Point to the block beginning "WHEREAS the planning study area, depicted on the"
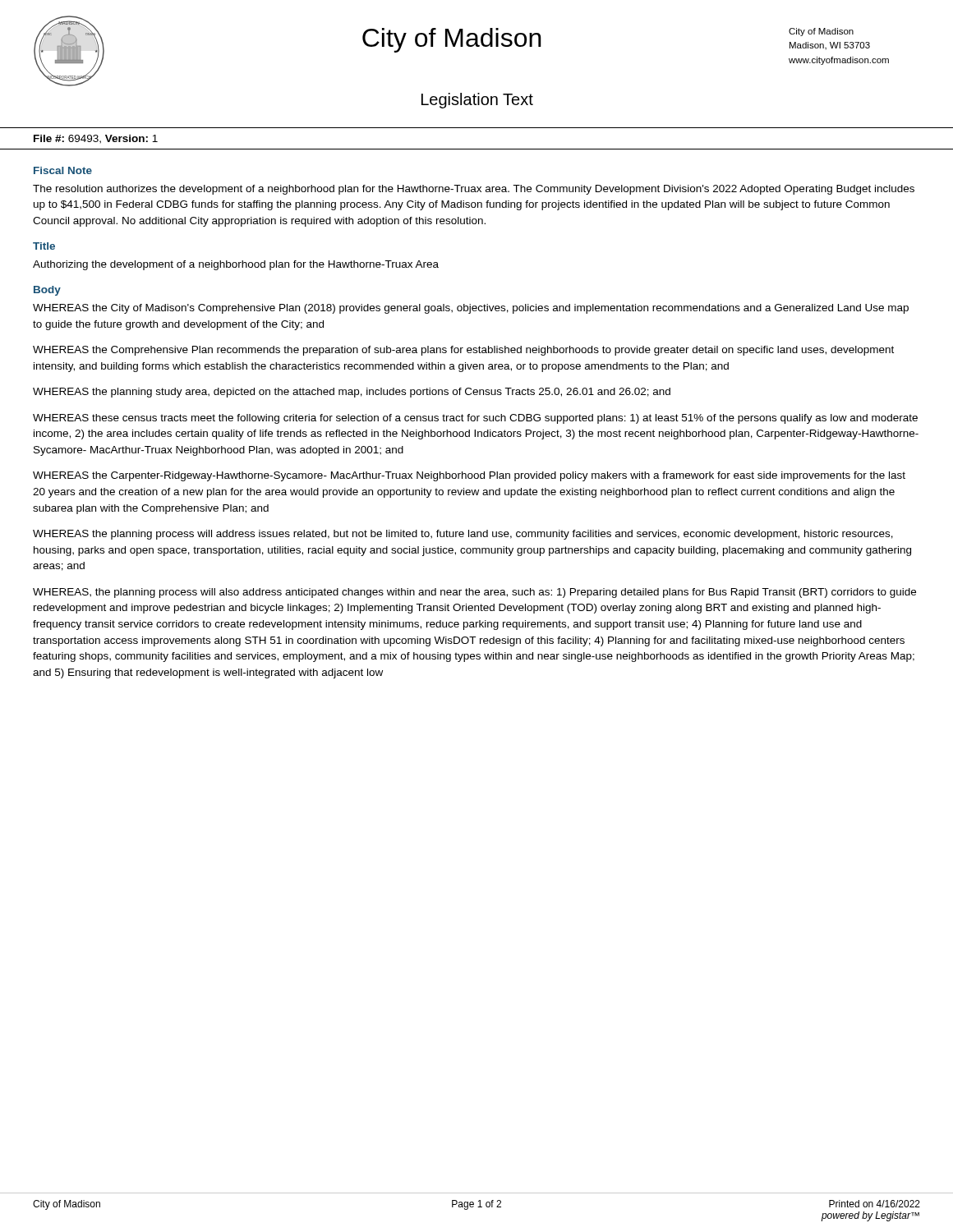The height and width of the screenshot is (1232, 953). pyautogui.click(x=352, y=392)
